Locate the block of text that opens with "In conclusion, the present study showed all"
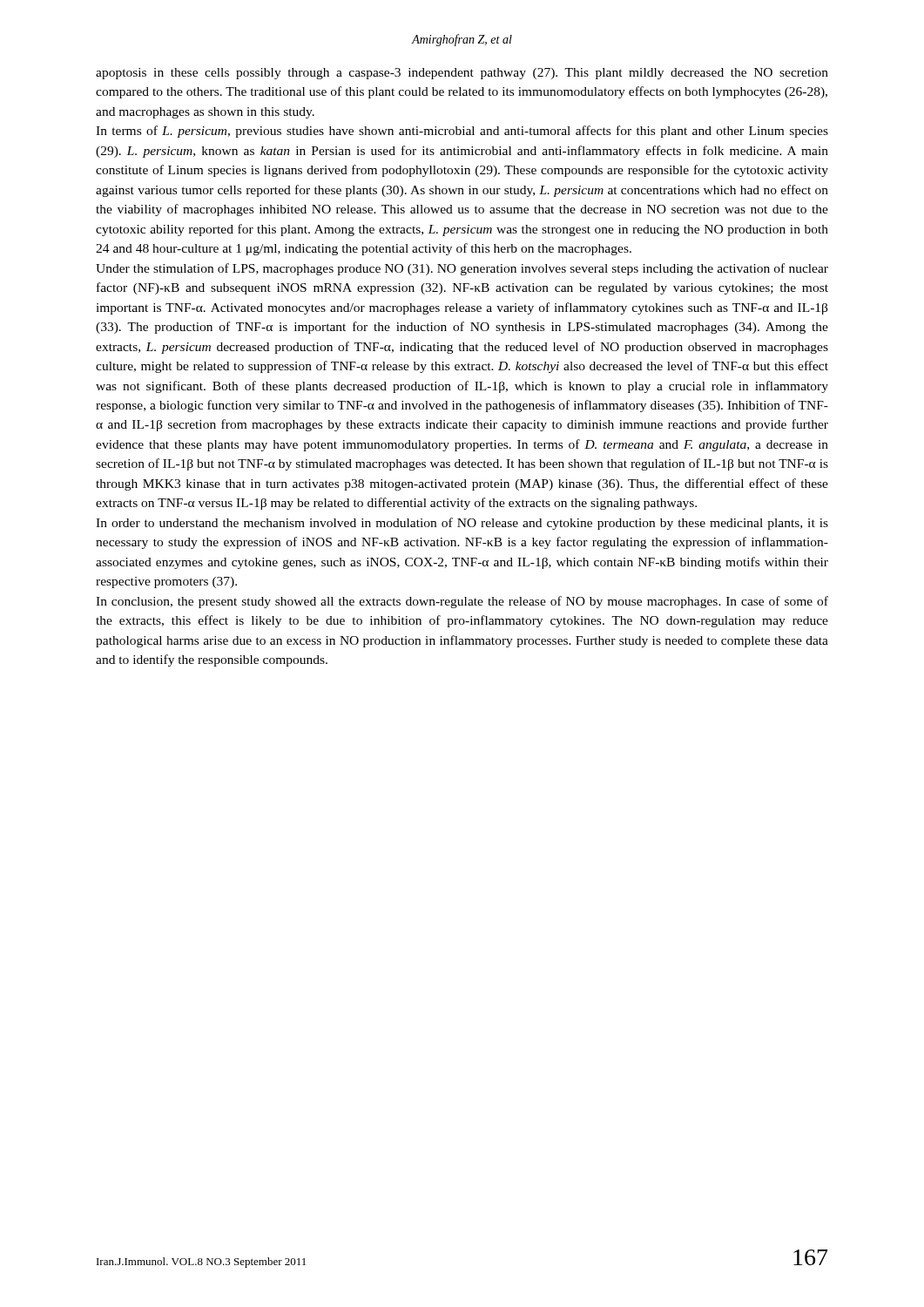The image size is (924, 1307). pos(462,630)
